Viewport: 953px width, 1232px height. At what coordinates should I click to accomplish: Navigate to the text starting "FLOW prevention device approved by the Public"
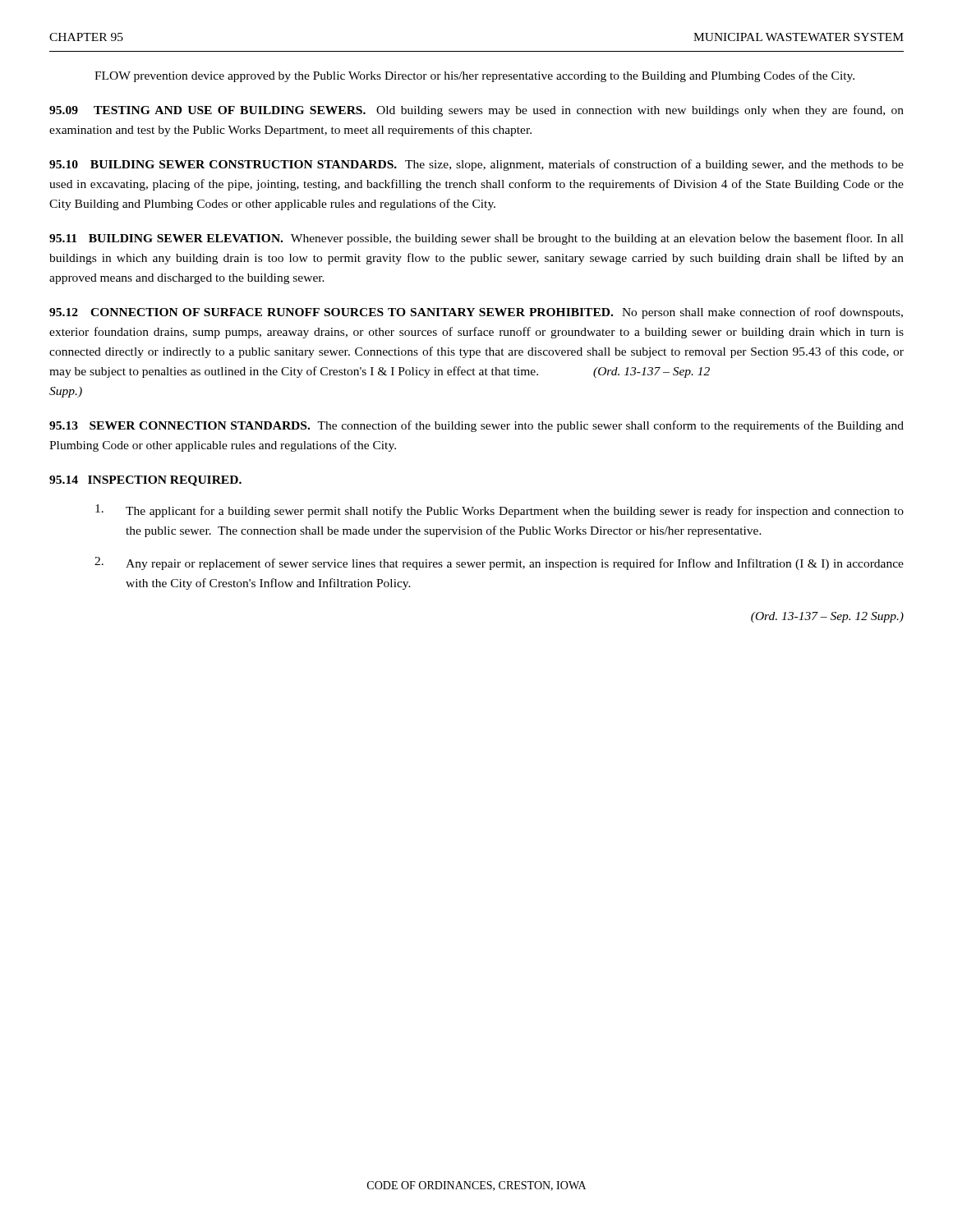point(475,75)
